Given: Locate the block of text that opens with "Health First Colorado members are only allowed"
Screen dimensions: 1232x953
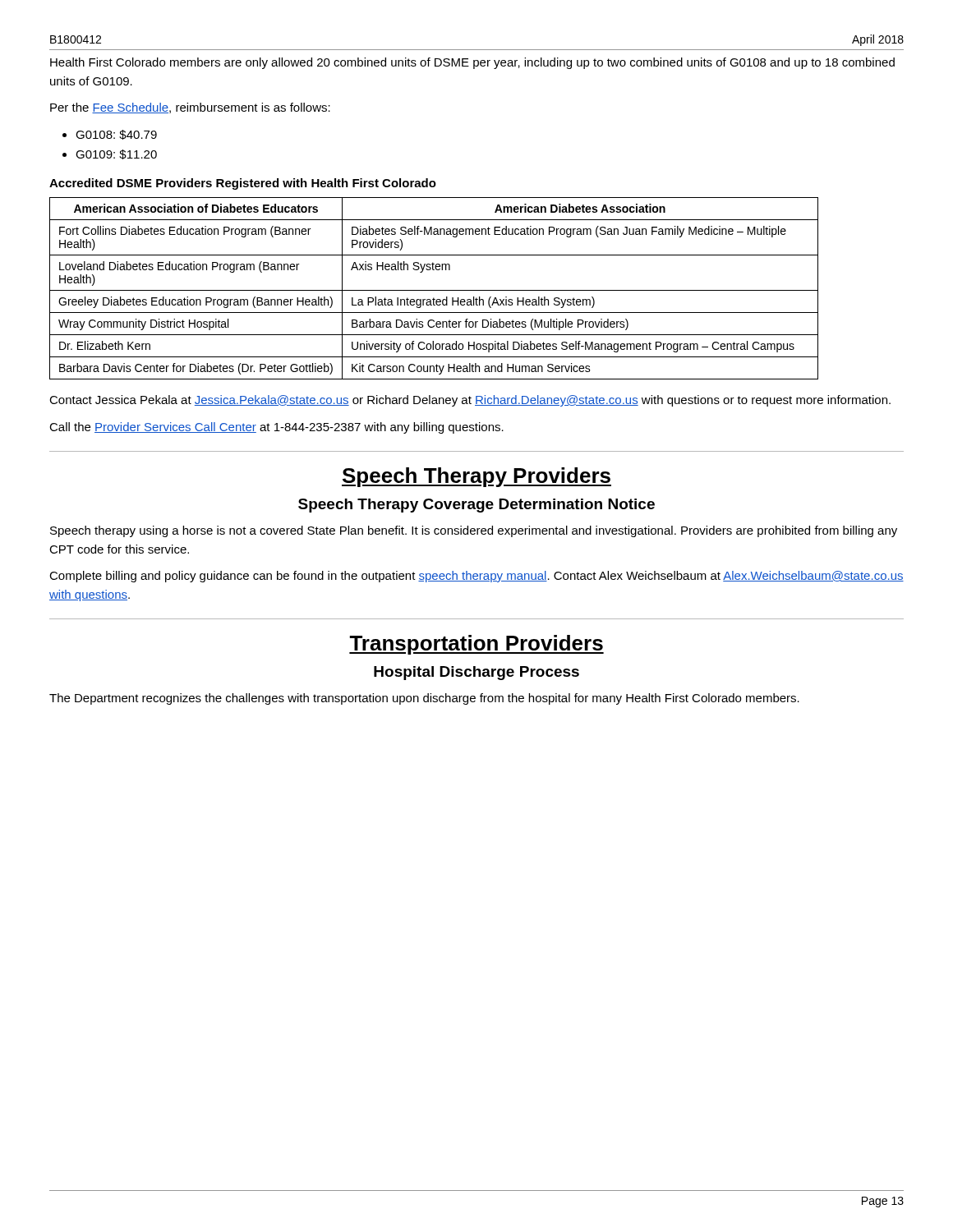Looking at the screenshot, I should point(476,72).
